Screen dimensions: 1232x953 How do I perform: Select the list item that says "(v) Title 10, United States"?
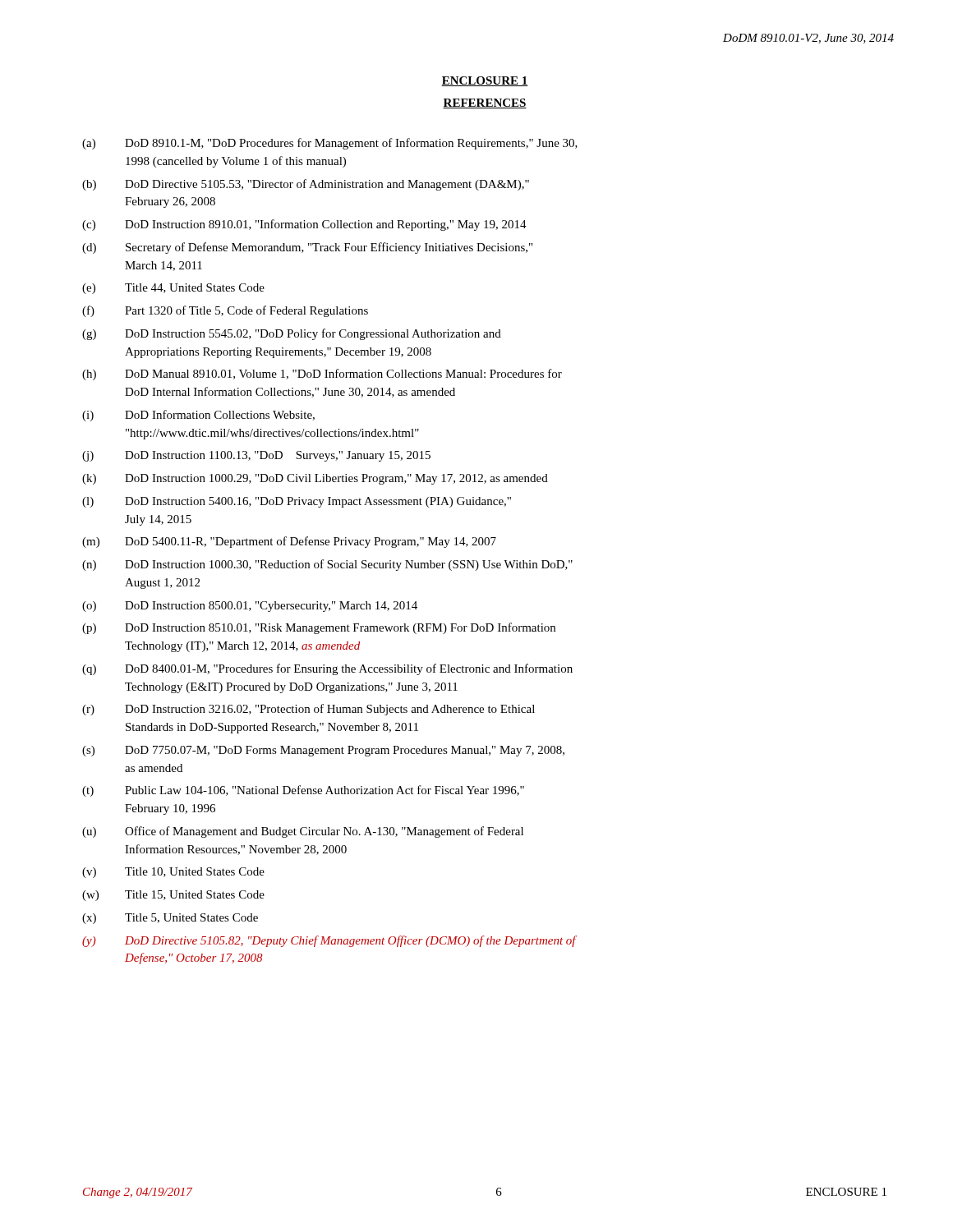(173, 873)
